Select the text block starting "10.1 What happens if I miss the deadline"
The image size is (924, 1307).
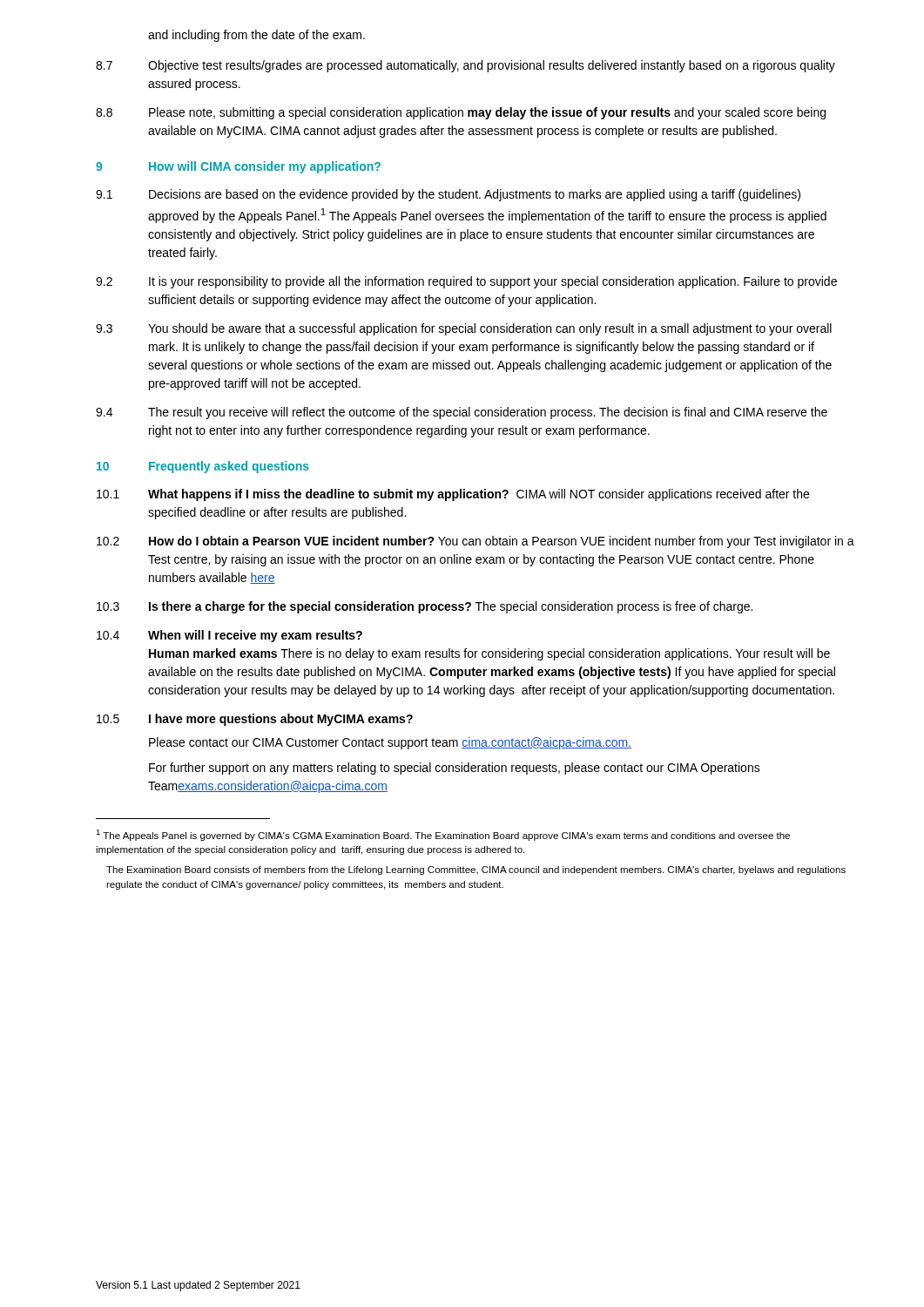tap(475, 503)
